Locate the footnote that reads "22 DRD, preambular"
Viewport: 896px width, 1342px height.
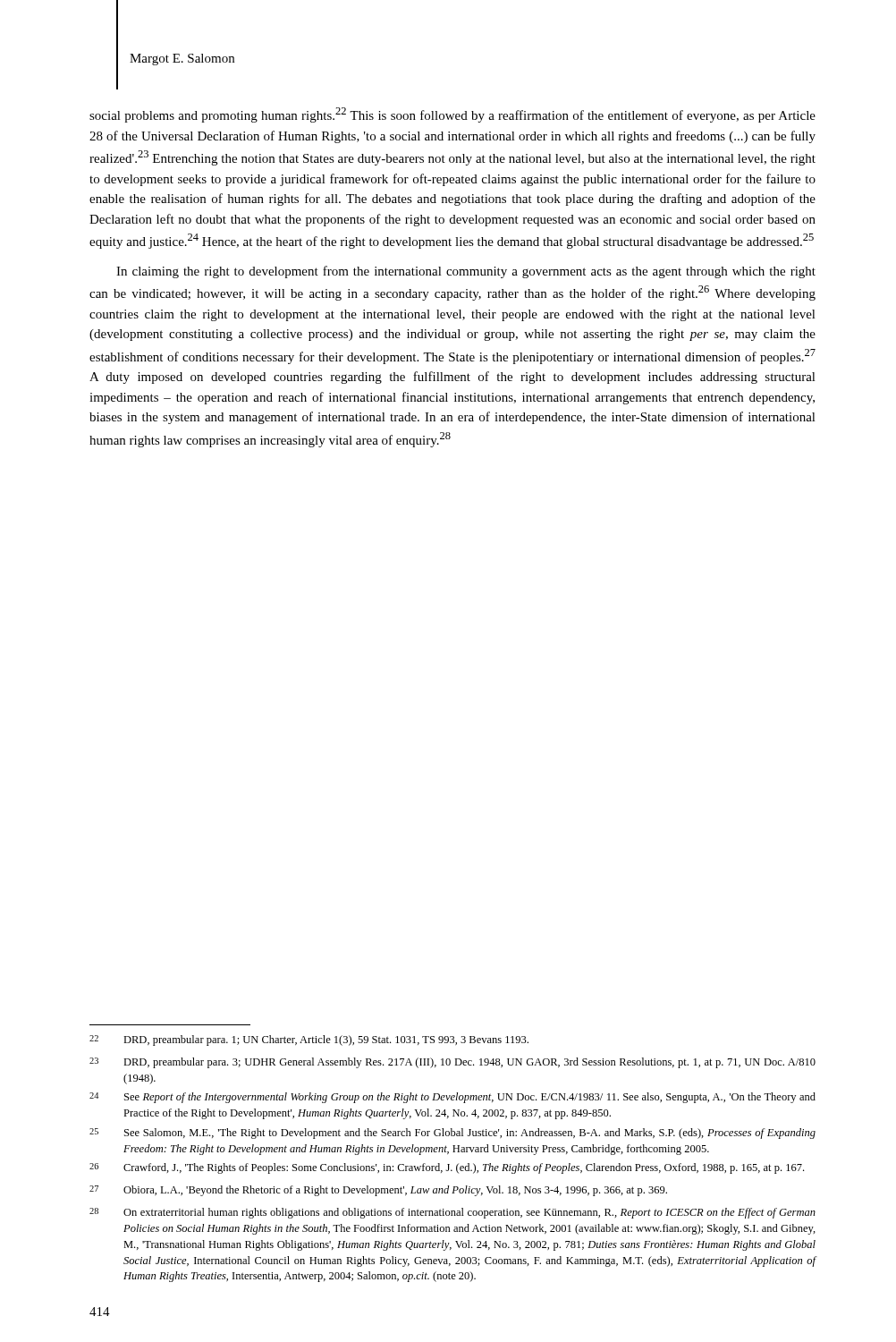click(x=452, y=1042)
